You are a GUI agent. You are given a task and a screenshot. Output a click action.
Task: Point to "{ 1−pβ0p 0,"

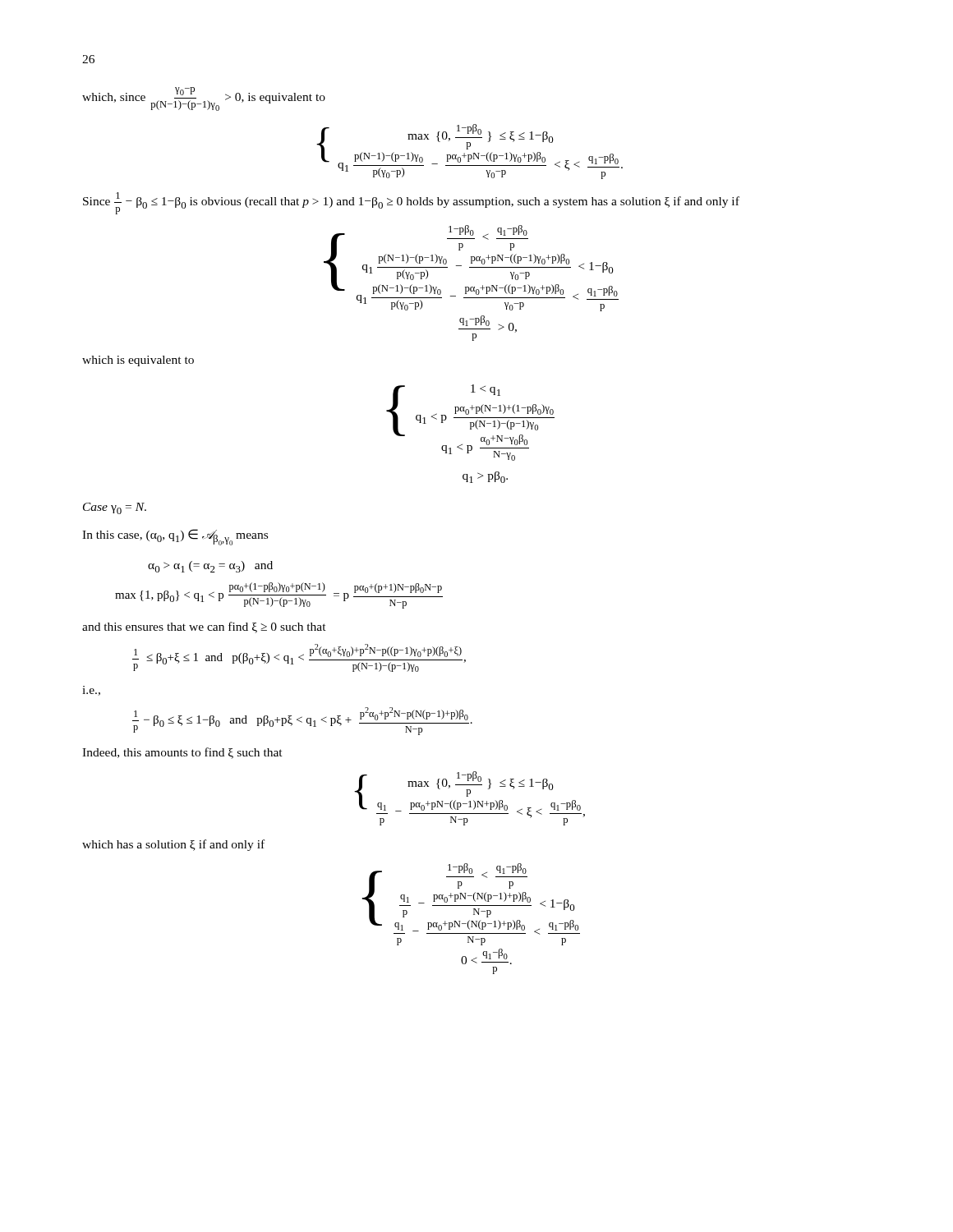[x=468, y=283]
